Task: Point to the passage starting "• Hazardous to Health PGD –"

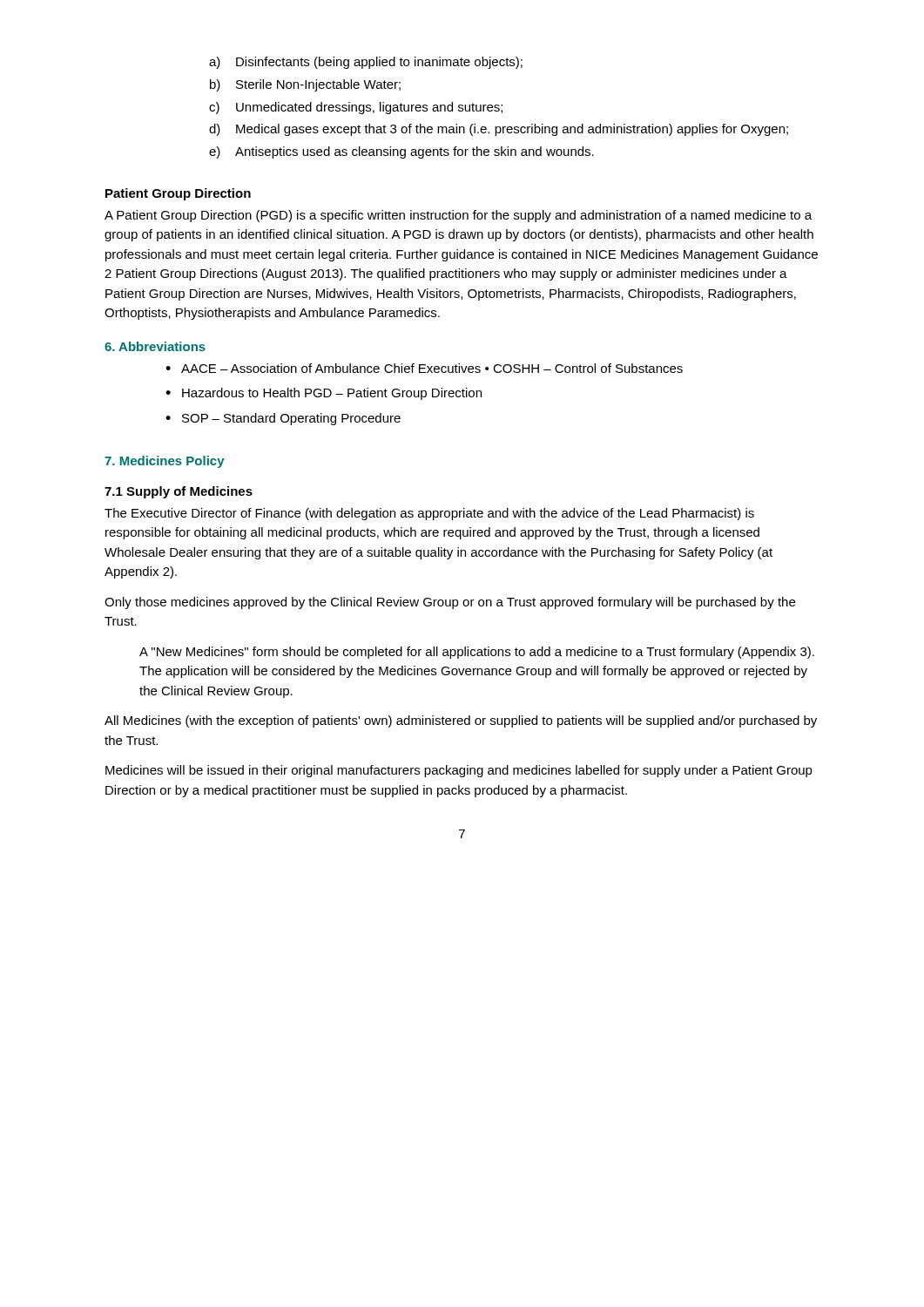Action: (492, 394)
